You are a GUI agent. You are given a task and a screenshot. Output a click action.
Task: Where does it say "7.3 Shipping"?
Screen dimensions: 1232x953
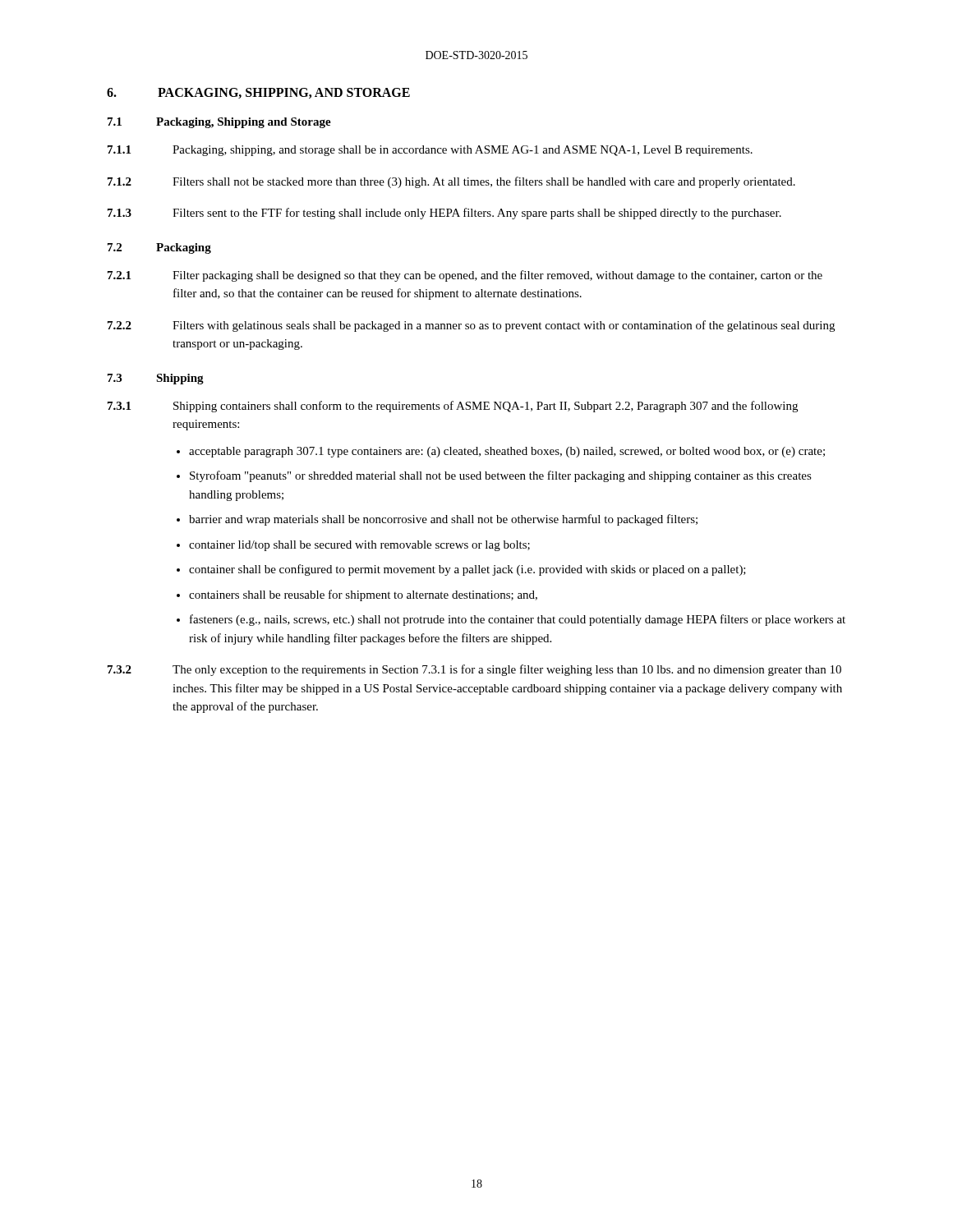[155, 378]
